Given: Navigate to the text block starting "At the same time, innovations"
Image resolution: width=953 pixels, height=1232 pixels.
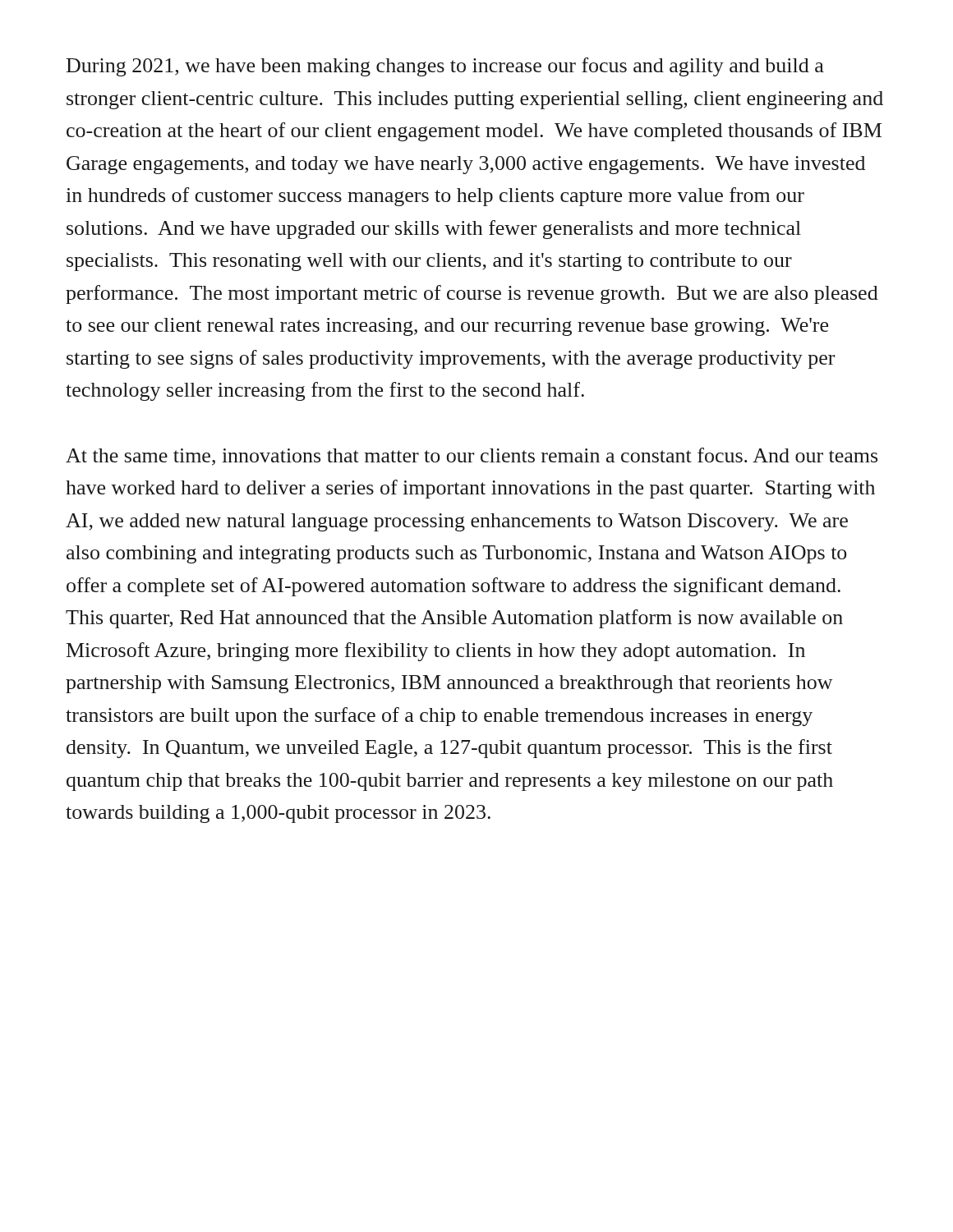Looking at the screenshot, I should click(472, 634).
